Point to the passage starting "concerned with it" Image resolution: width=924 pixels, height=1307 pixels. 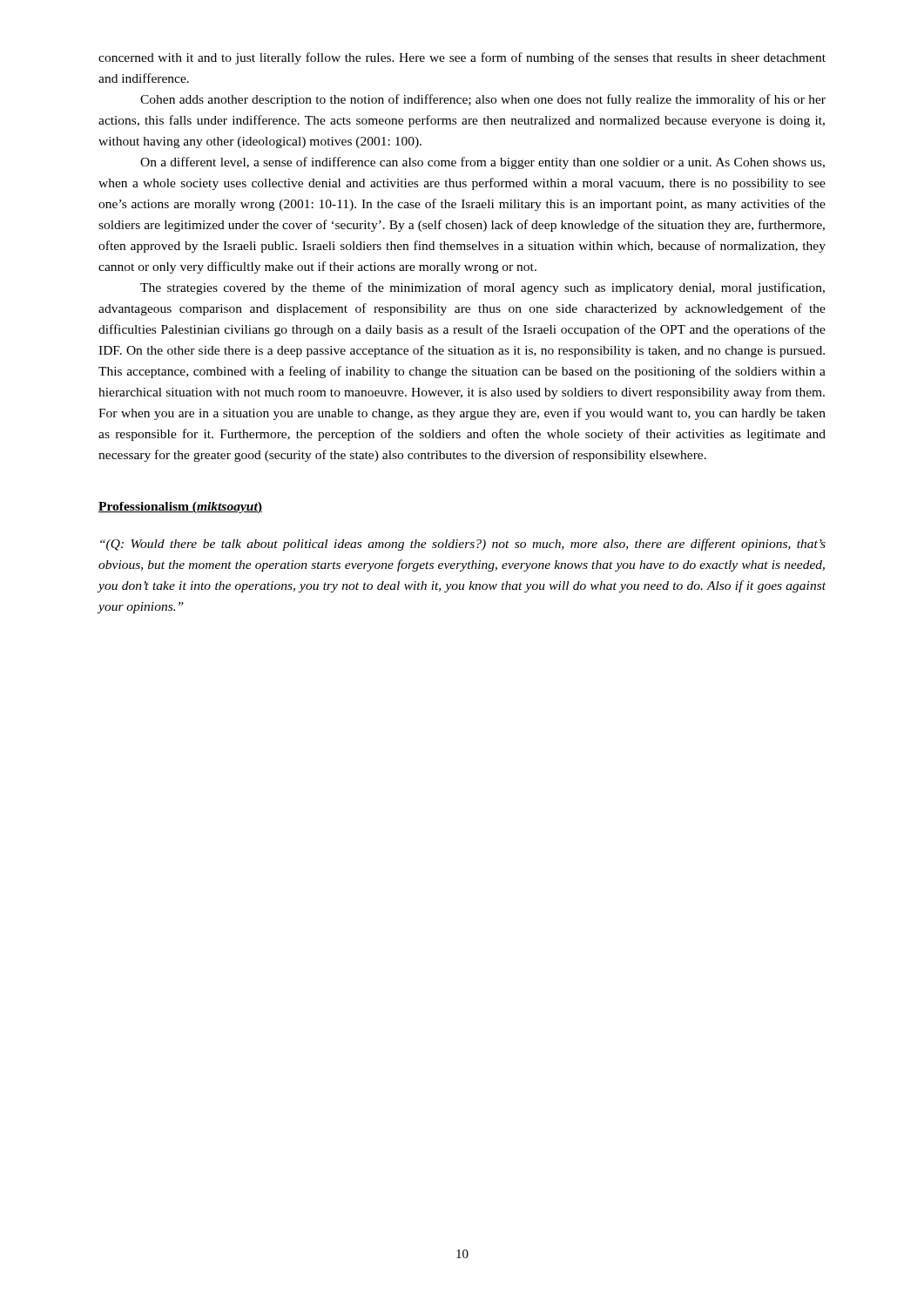point(462,68)
